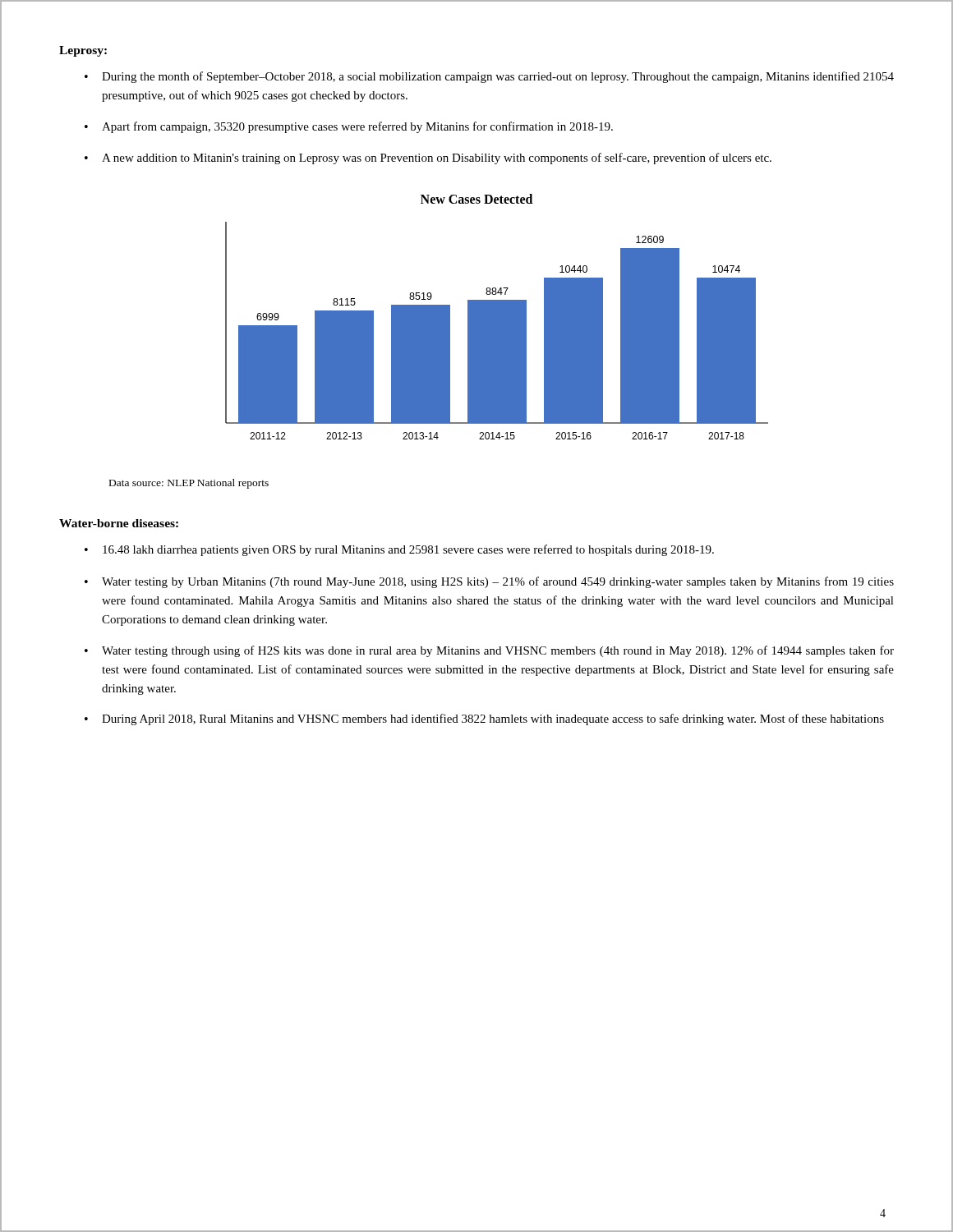Point to the text block starting "Data source: NLEP National reports"

point(189,483)
